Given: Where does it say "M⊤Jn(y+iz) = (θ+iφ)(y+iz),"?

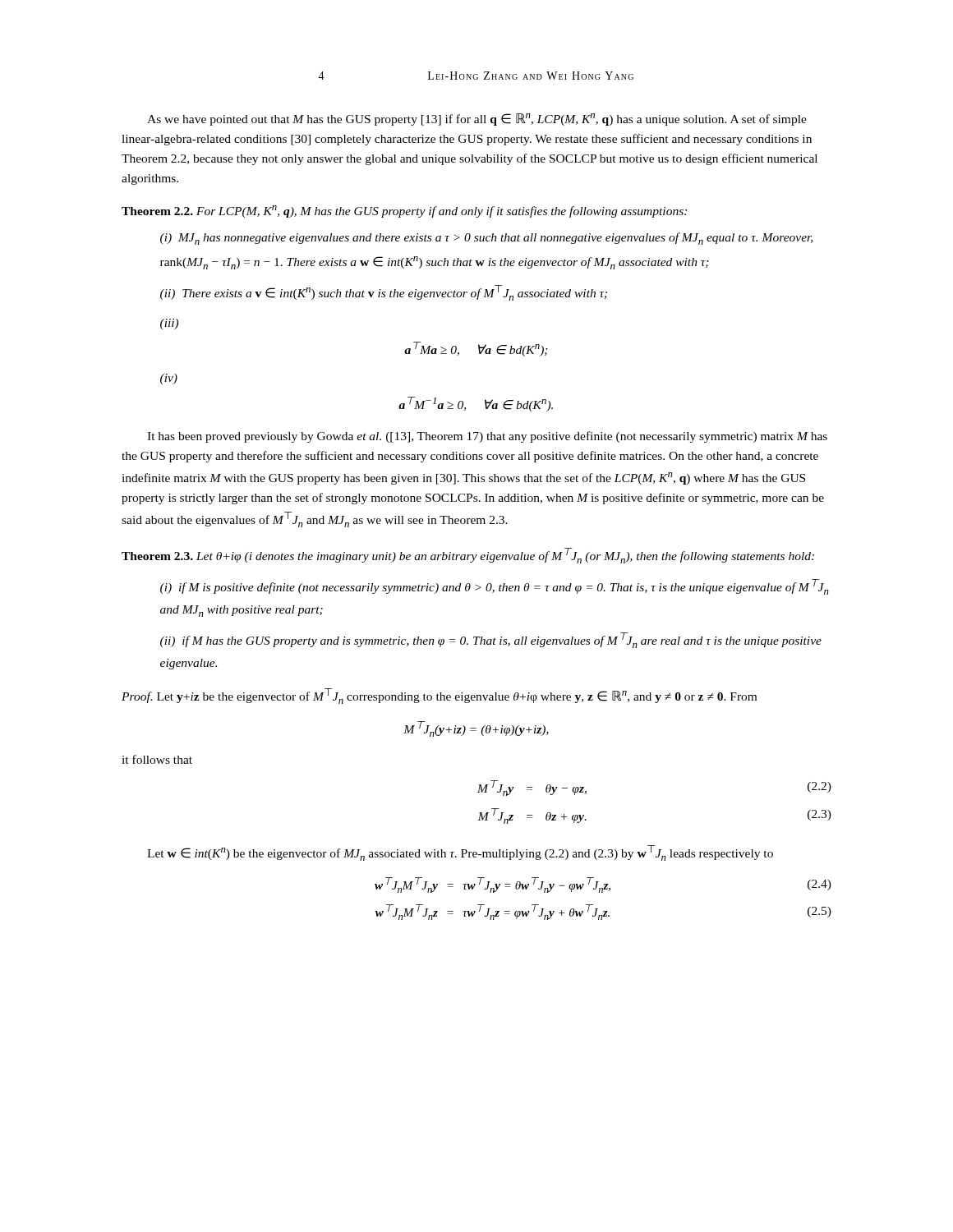Looking at the screenshot, I should [476, 729].
